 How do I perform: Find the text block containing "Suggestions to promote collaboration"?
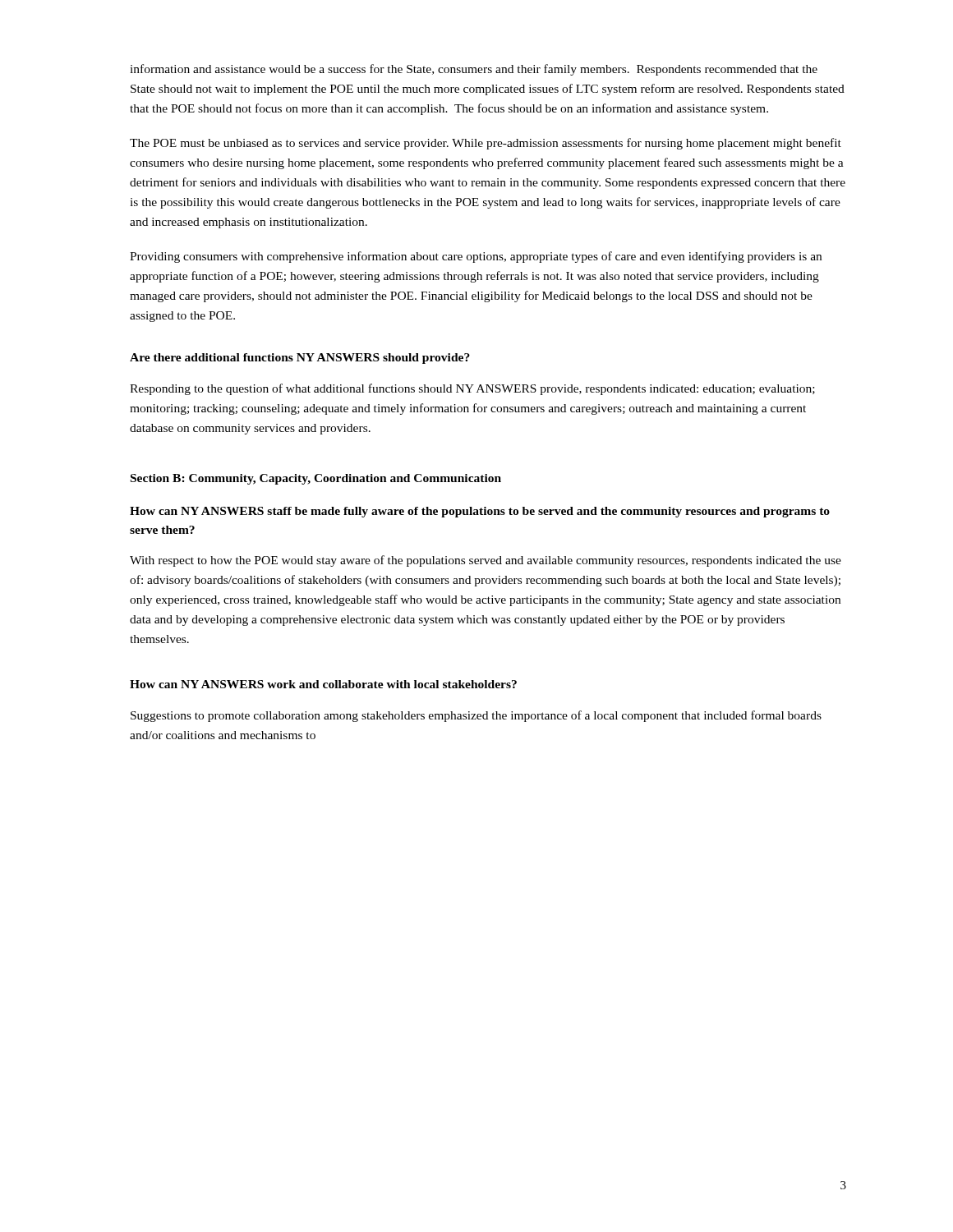(476, 725)
